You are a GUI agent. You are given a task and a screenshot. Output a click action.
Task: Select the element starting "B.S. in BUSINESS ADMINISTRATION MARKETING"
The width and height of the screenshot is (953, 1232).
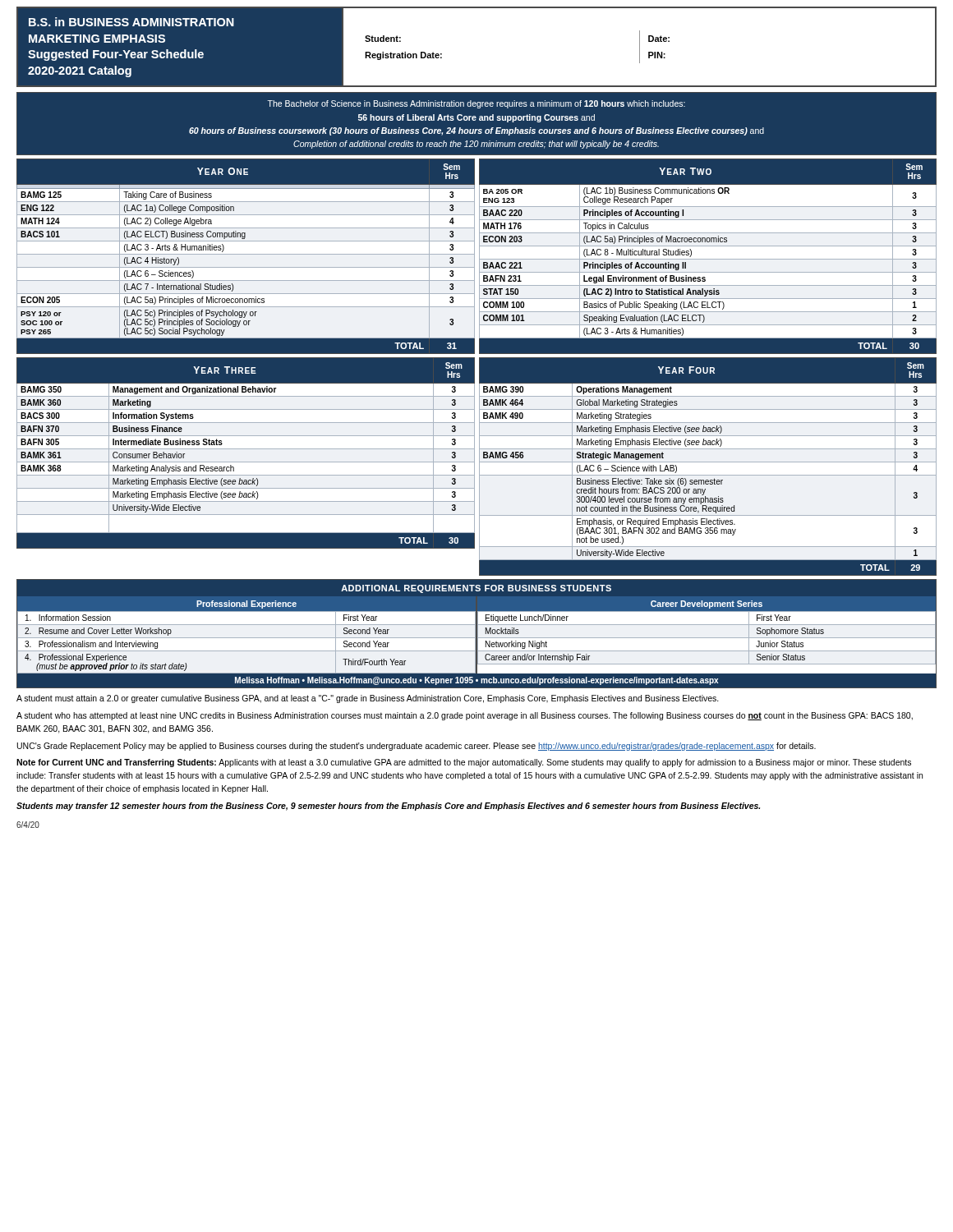(476, 47)
